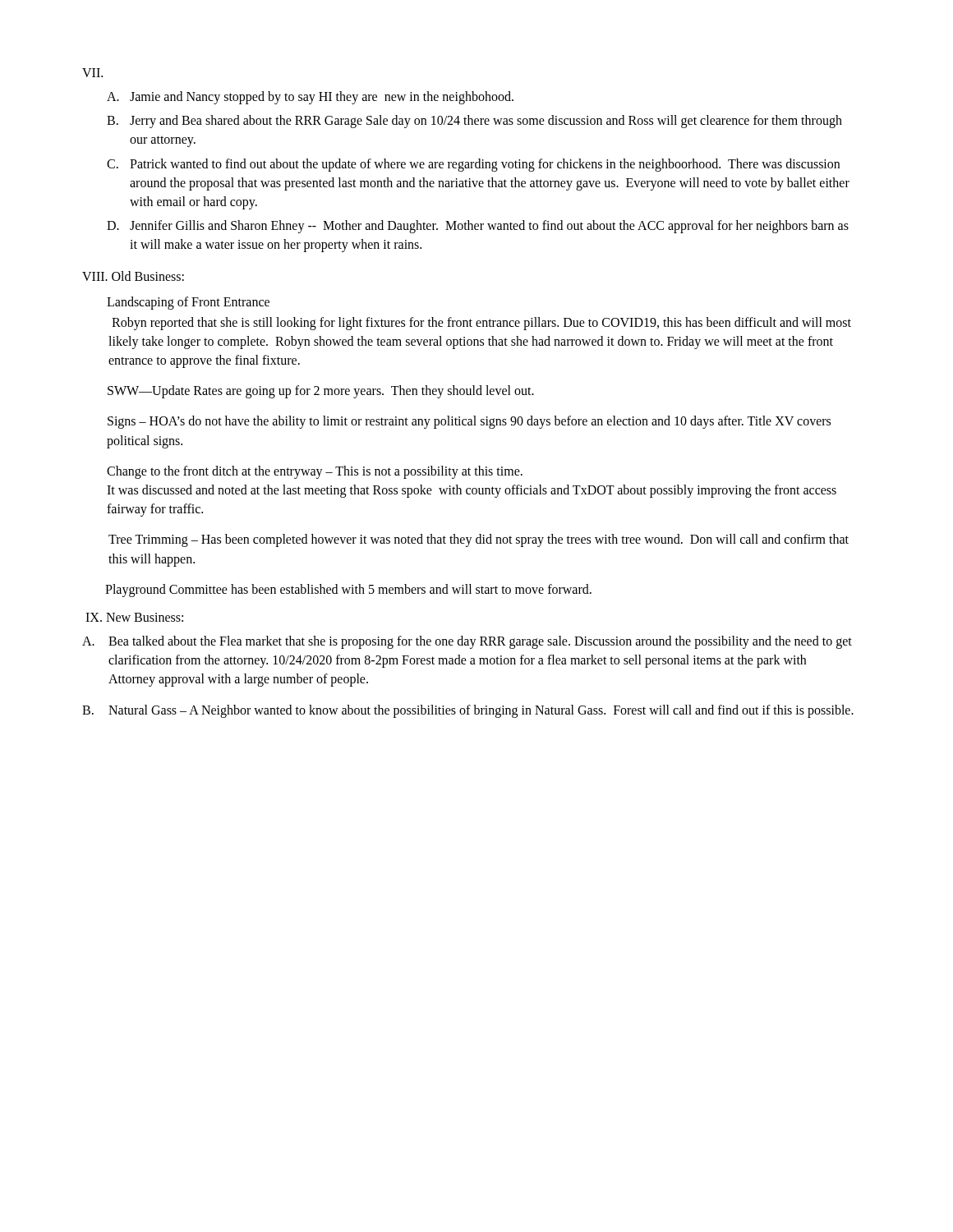953x1232 pixels.
Task: Navigate to the element starting "Landscaping of Front Entrance Robyn"
Action: 481,331
